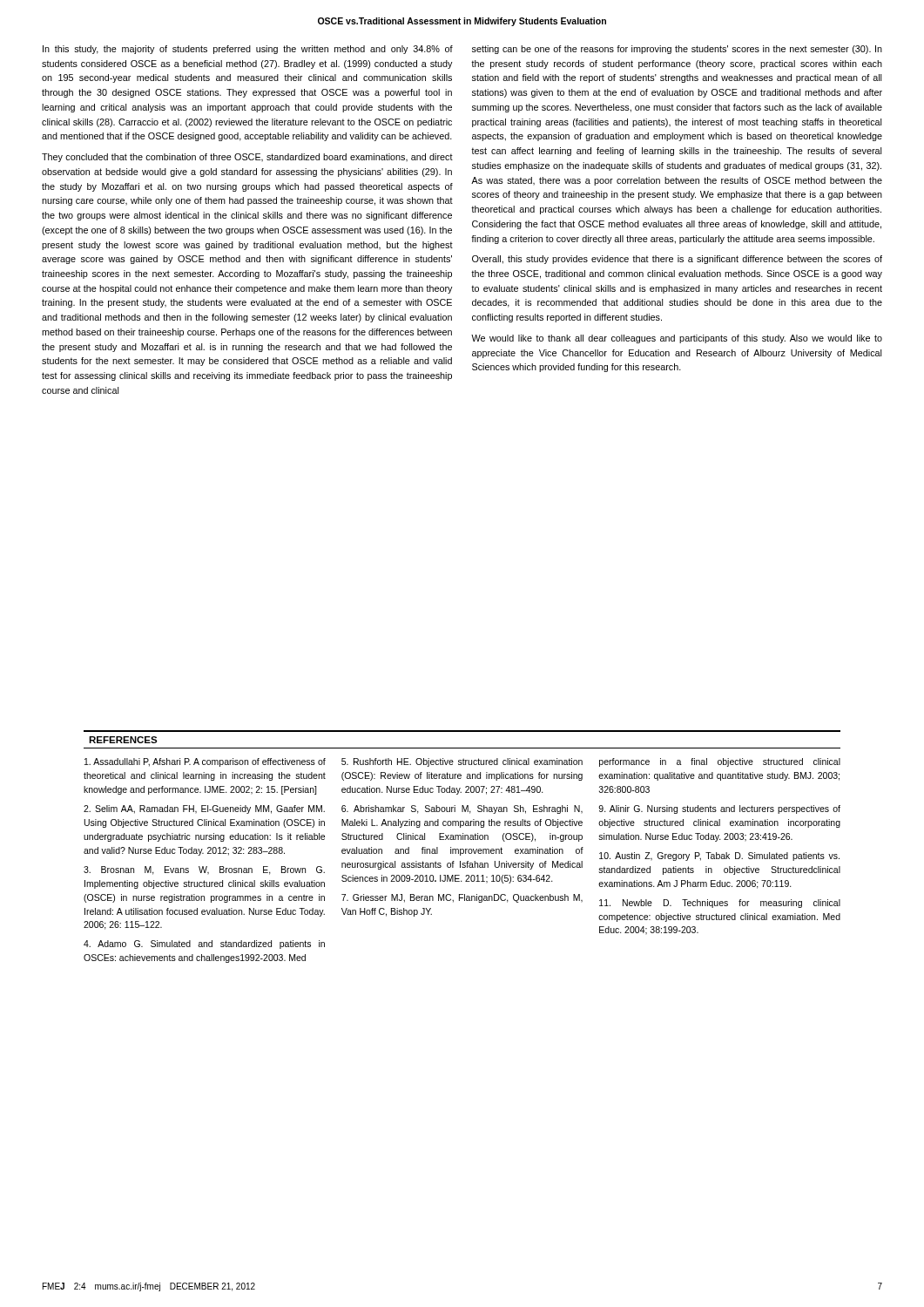
Task: Locate the list item with the text "performance in a"
Action: 719,775
